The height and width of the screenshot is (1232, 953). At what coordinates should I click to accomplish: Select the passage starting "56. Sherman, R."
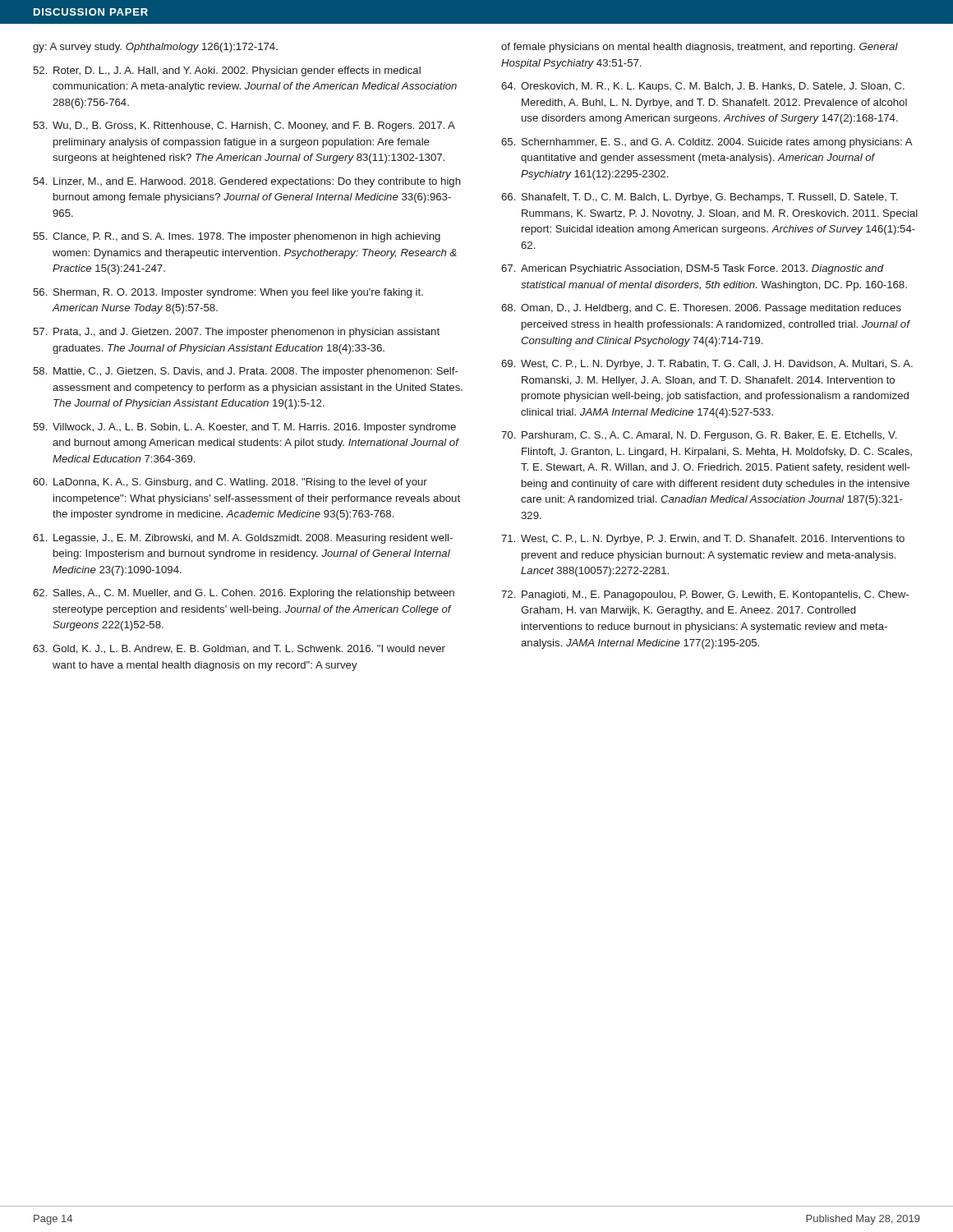(251, 300)
